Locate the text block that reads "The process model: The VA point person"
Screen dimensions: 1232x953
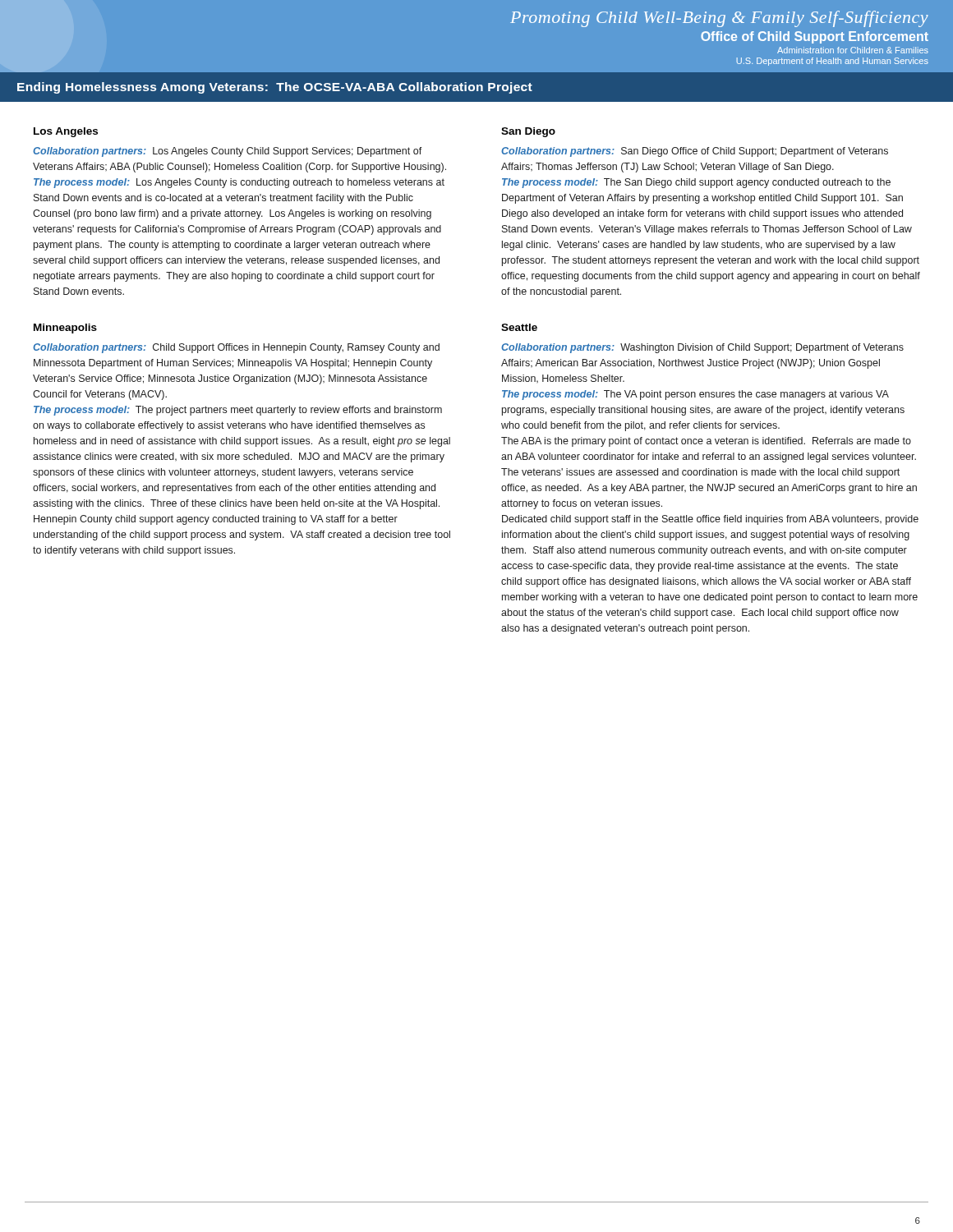tap(703, 410)
